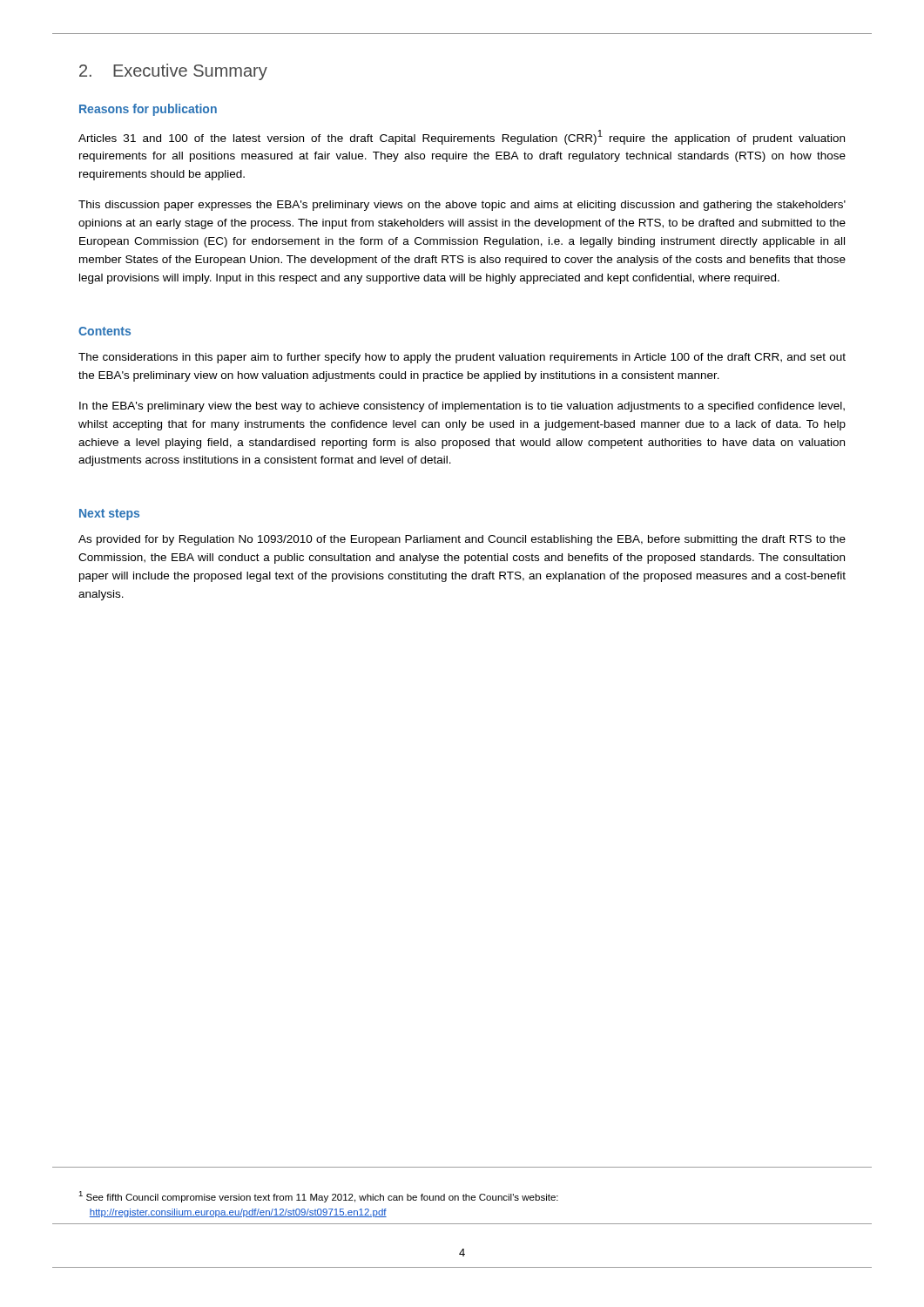The image size is (924, 1307).
Task: Locate the text block that reads "In the EBA's preliminary view the best way"
Action: 462,434
